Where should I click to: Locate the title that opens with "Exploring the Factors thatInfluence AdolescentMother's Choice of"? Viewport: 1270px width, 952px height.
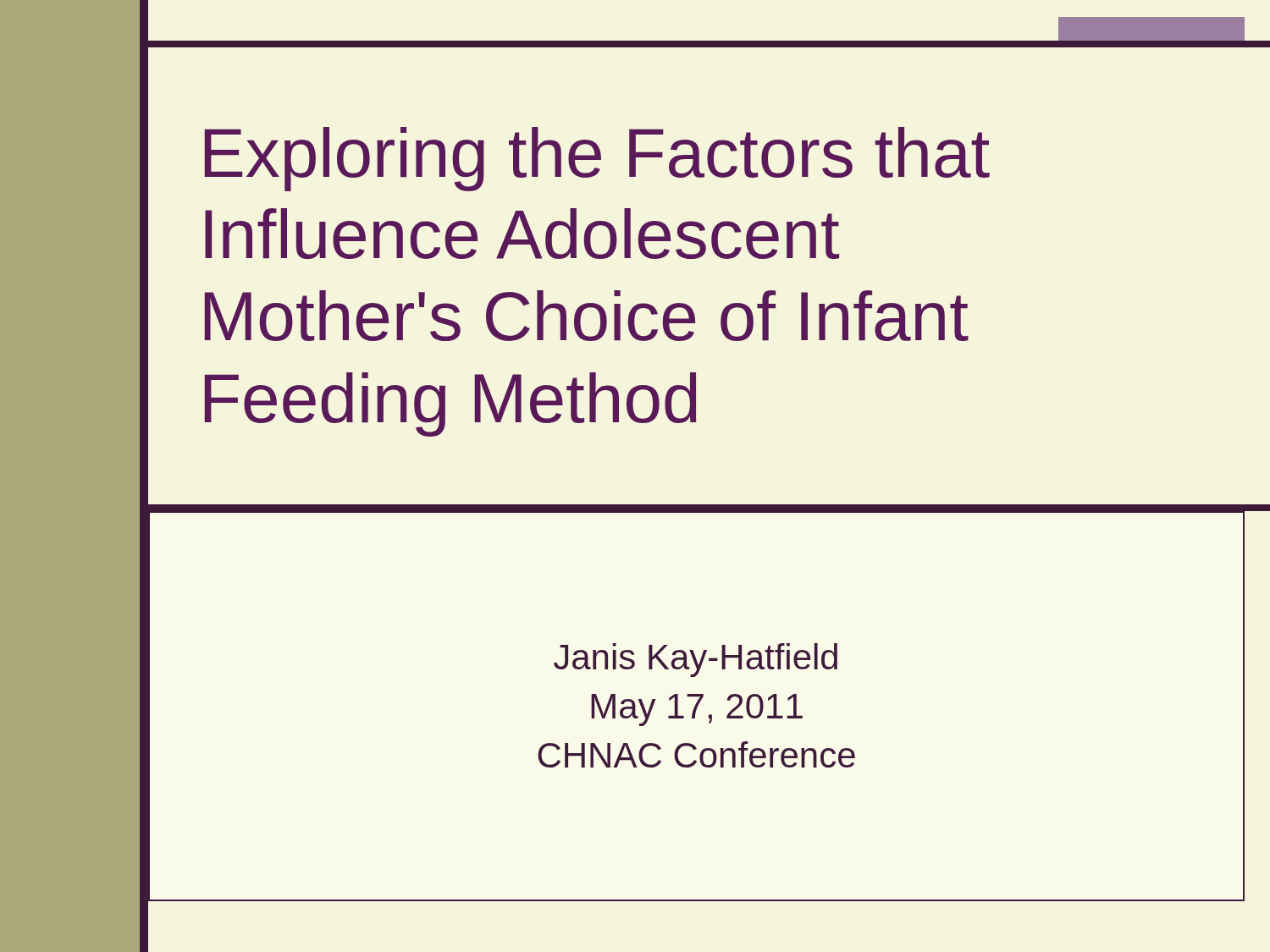pyautogui.click(x=595, y=276)
